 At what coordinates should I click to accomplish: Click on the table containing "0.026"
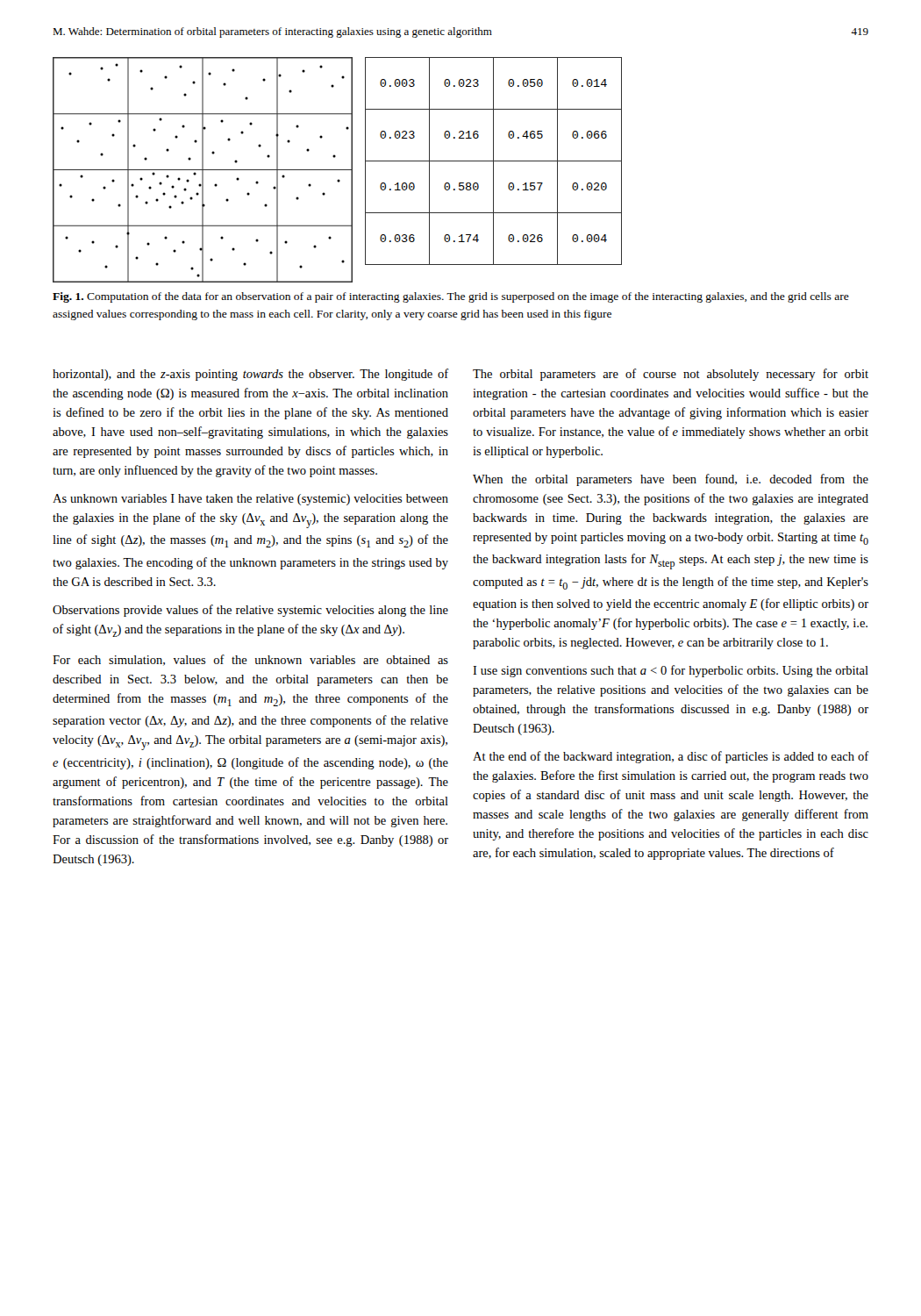click(x=487, y=161)
